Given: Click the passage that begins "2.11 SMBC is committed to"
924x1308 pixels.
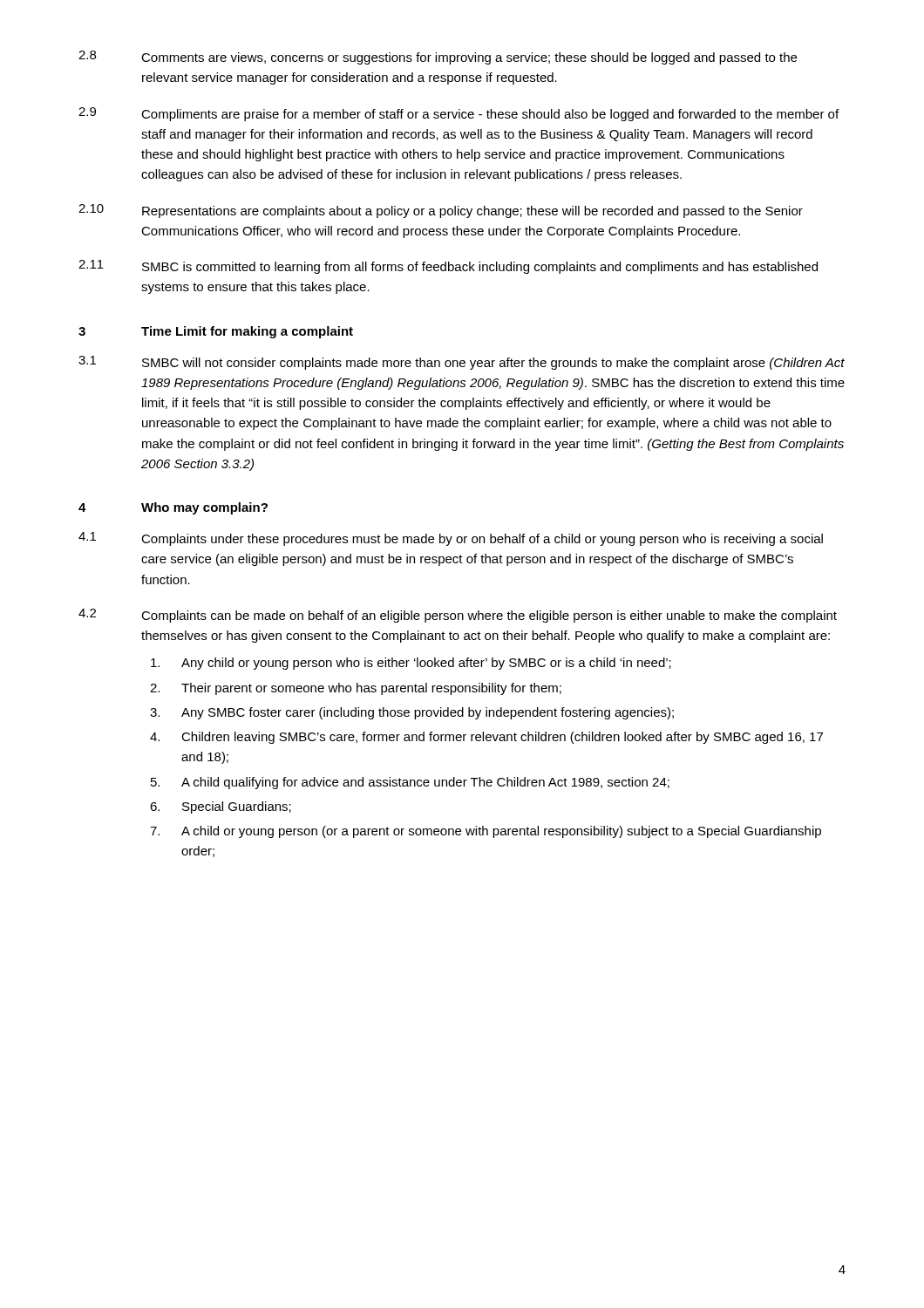Looking at the screenshot, I should pos(462,277).
